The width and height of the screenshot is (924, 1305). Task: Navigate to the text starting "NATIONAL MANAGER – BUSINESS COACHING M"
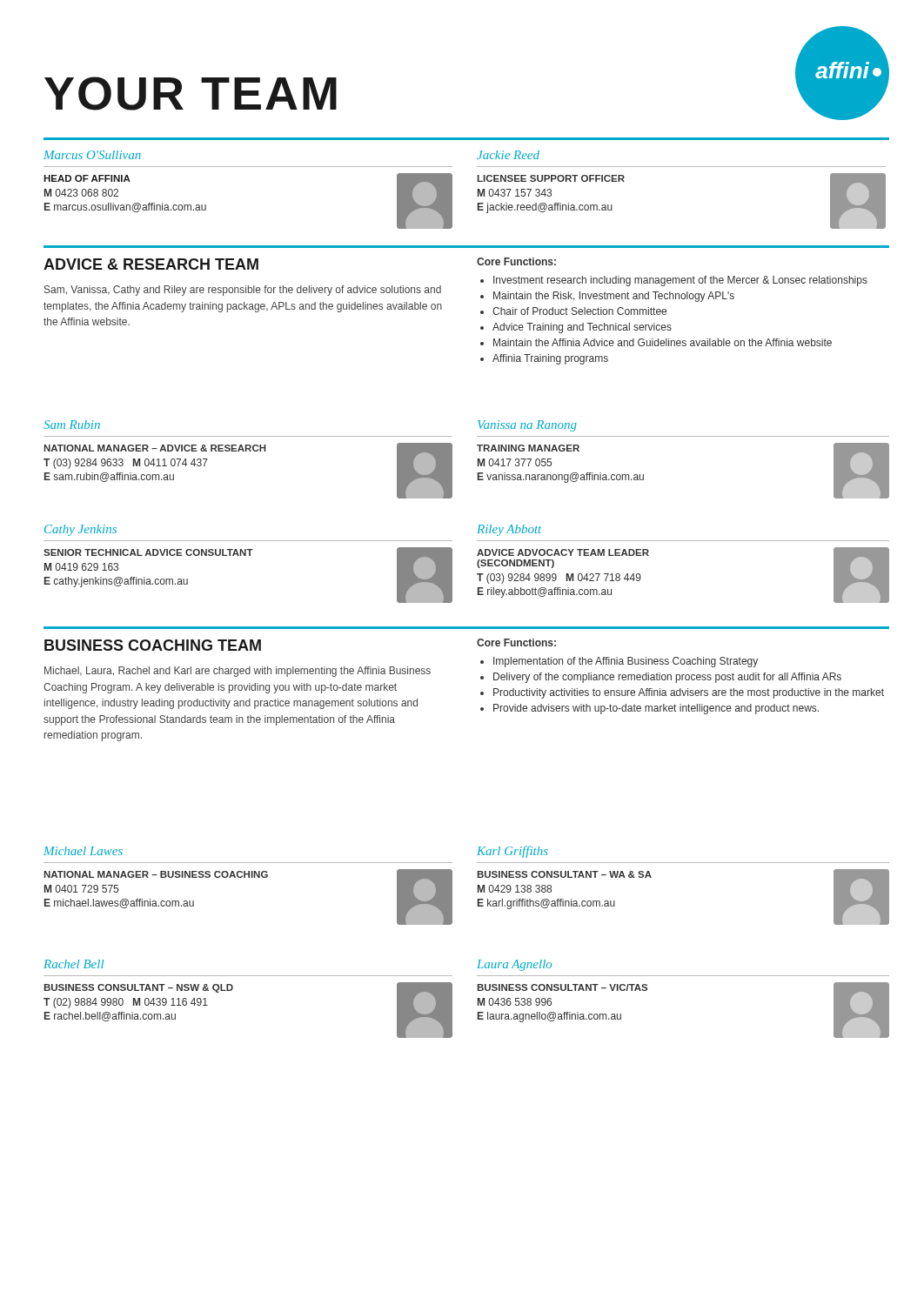pyautogui.click(x=248, y=897)
